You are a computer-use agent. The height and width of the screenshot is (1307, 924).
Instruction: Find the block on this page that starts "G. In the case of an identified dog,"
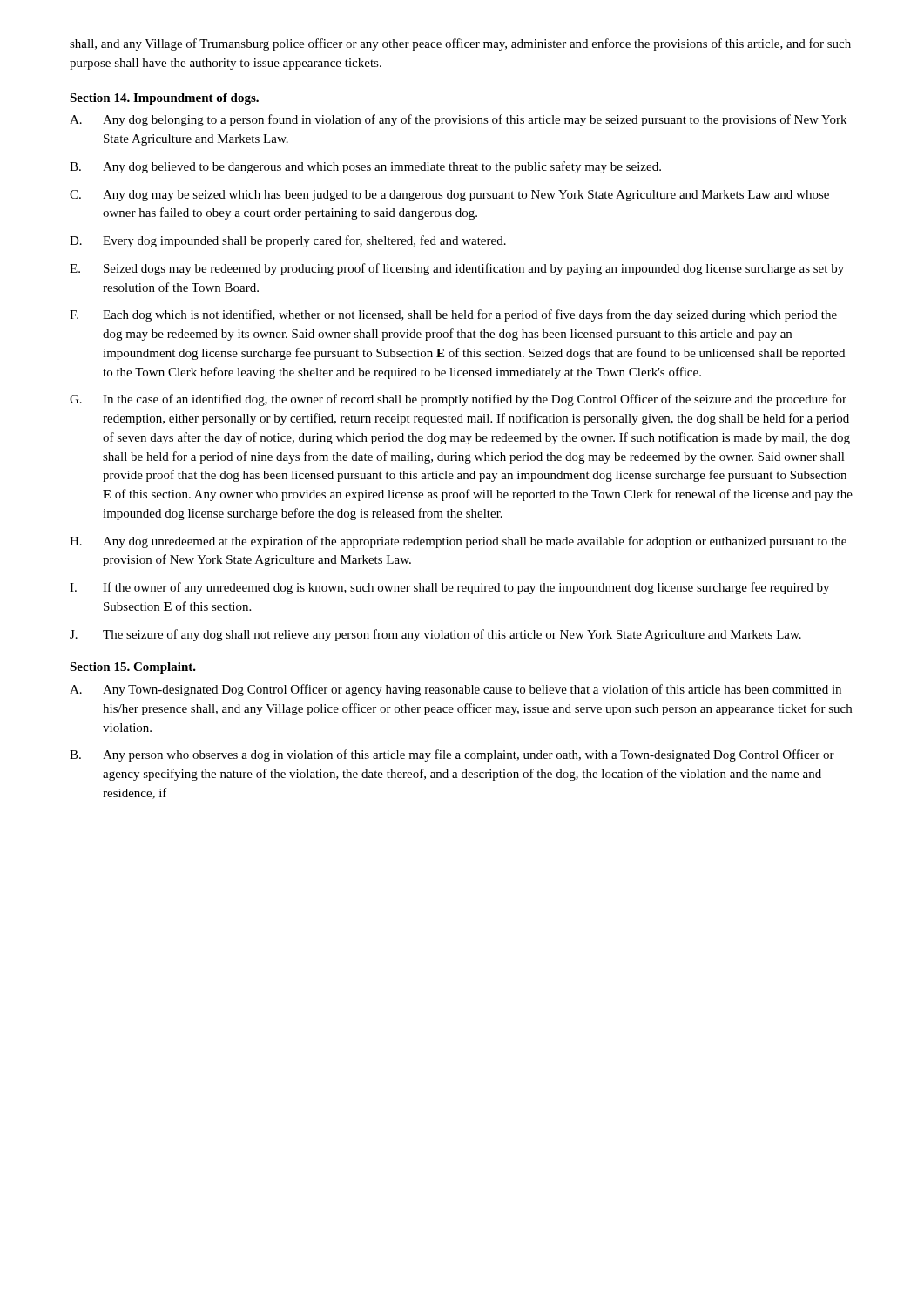pyautogui.click(x=462, y=457)
